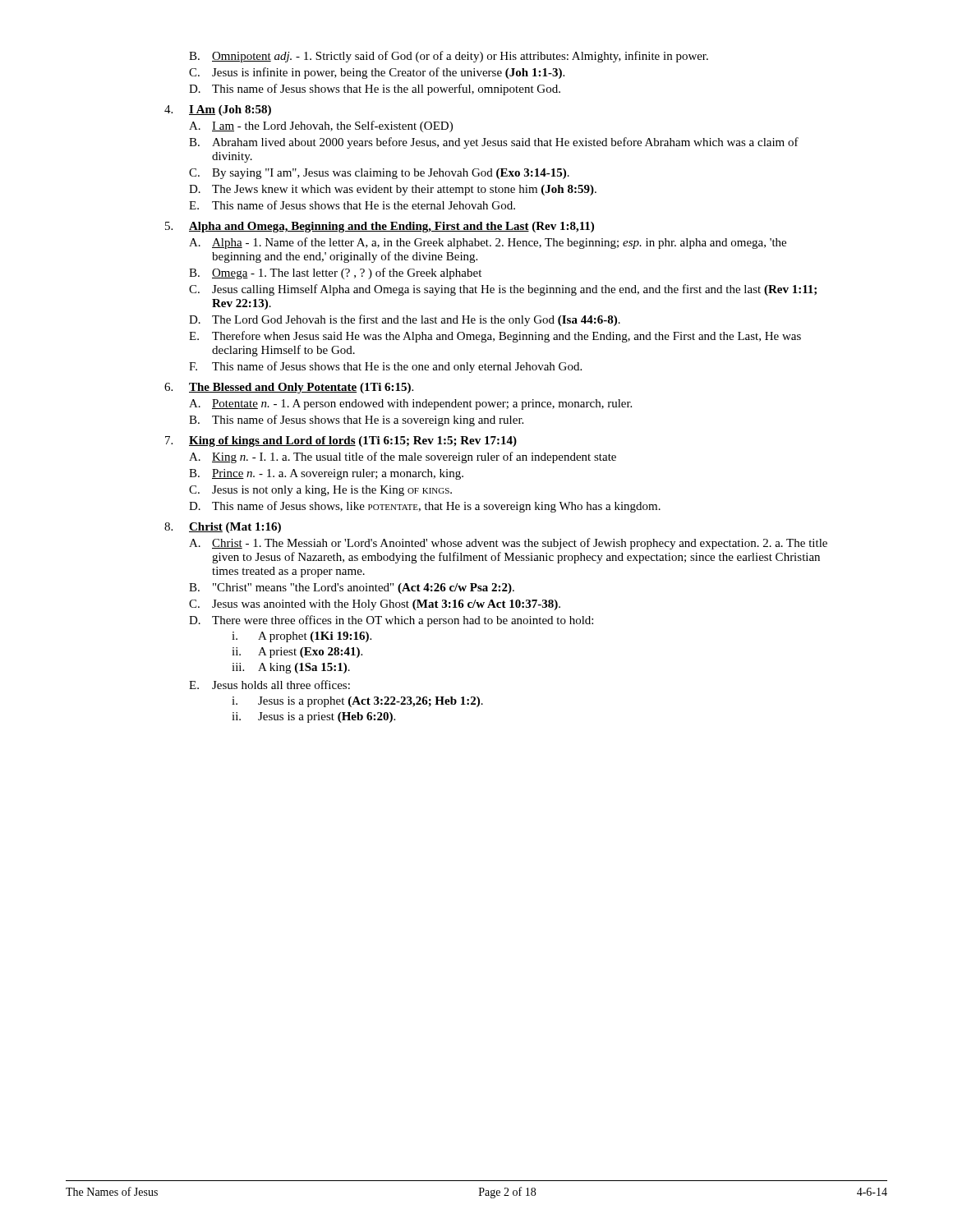Select the block starting "E. This name of Jesus shows that"

(352, 206)
